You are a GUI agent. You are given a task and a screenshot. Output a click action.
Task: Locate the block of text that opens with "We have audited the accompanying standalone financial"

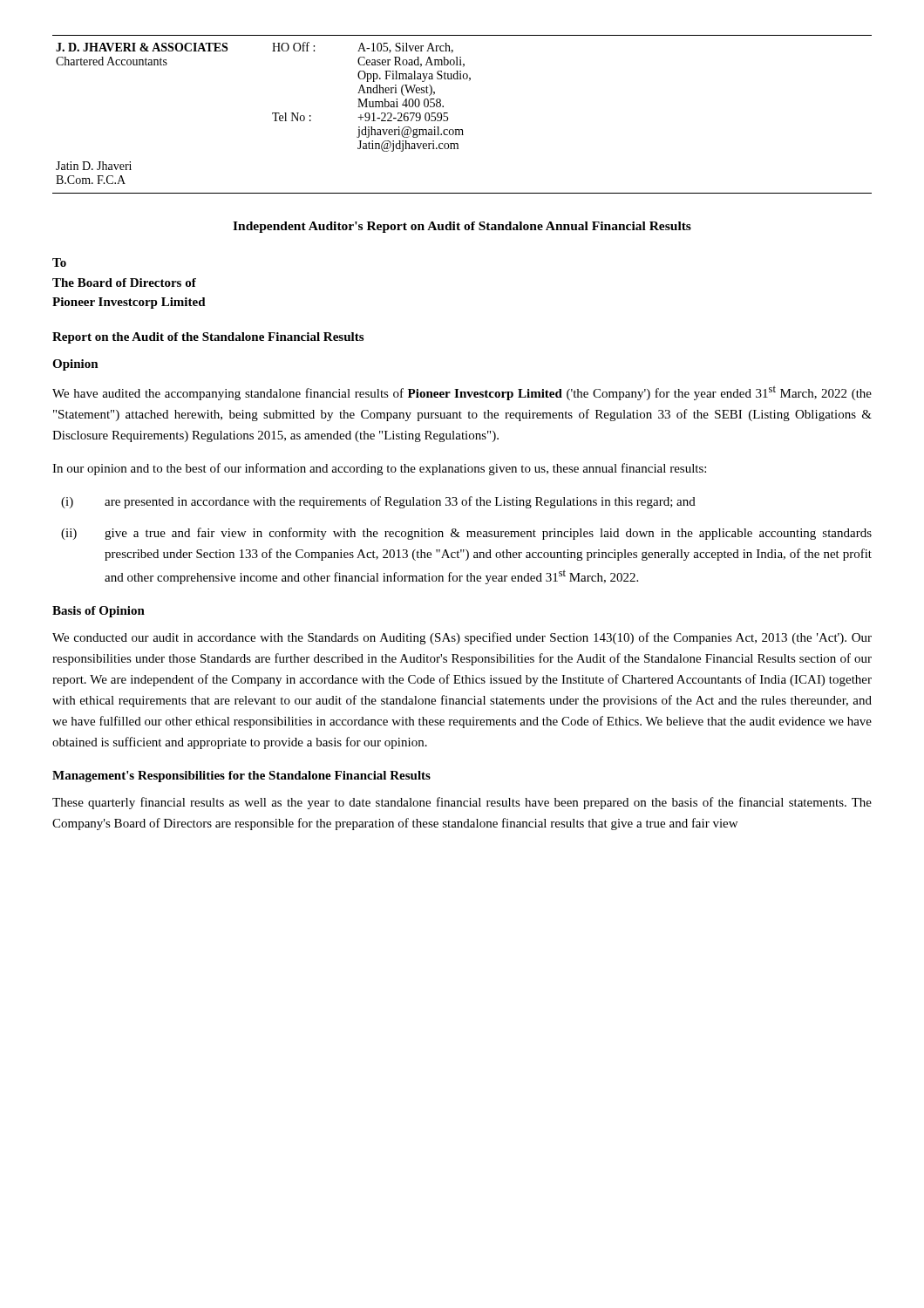[x=462, y=412]
